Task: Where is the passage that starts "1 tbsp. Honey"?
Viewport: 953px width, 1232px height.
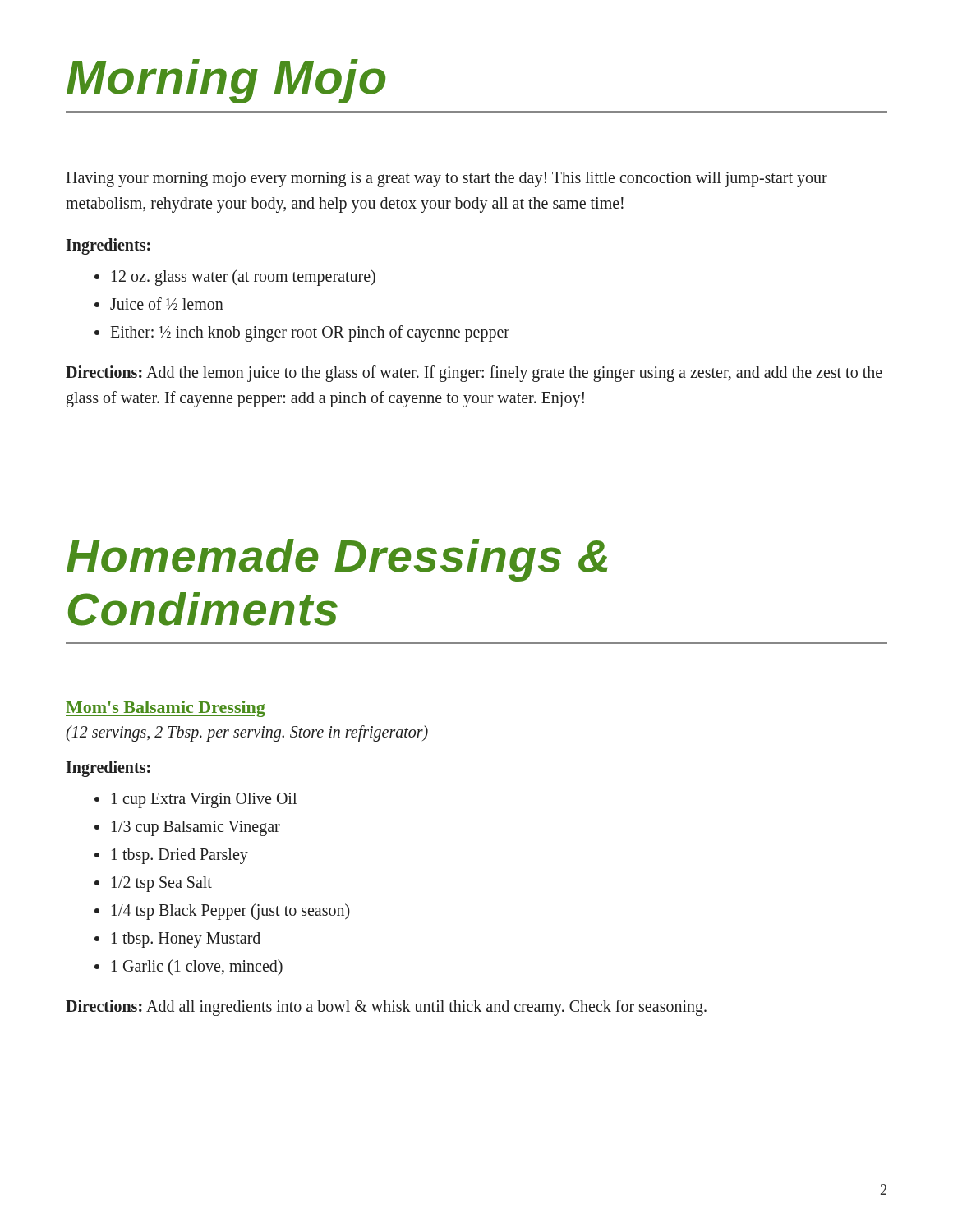Action: point(185,938)
